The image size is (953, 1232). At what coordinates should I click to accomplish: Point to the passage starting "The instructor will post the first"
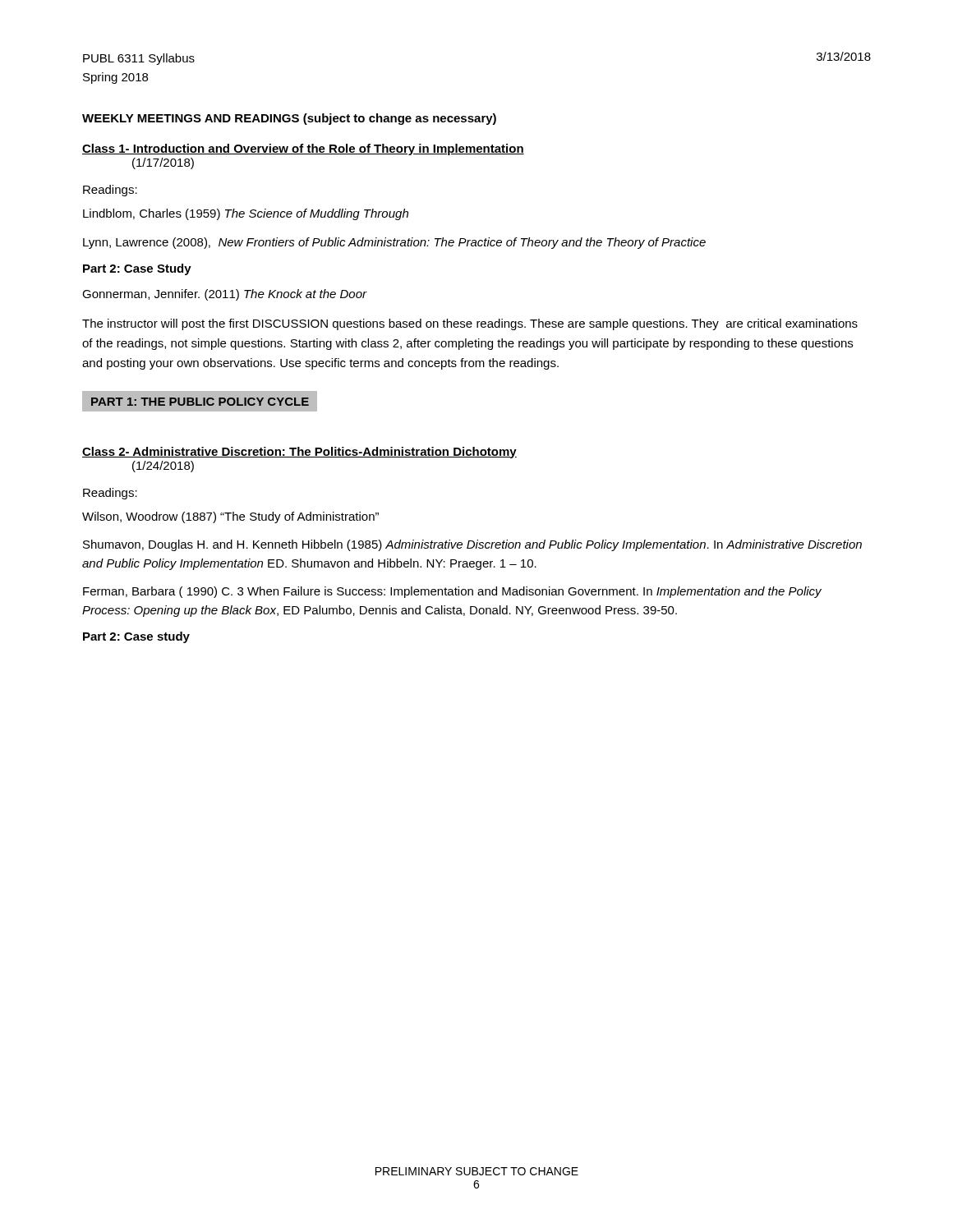point(470,342)
